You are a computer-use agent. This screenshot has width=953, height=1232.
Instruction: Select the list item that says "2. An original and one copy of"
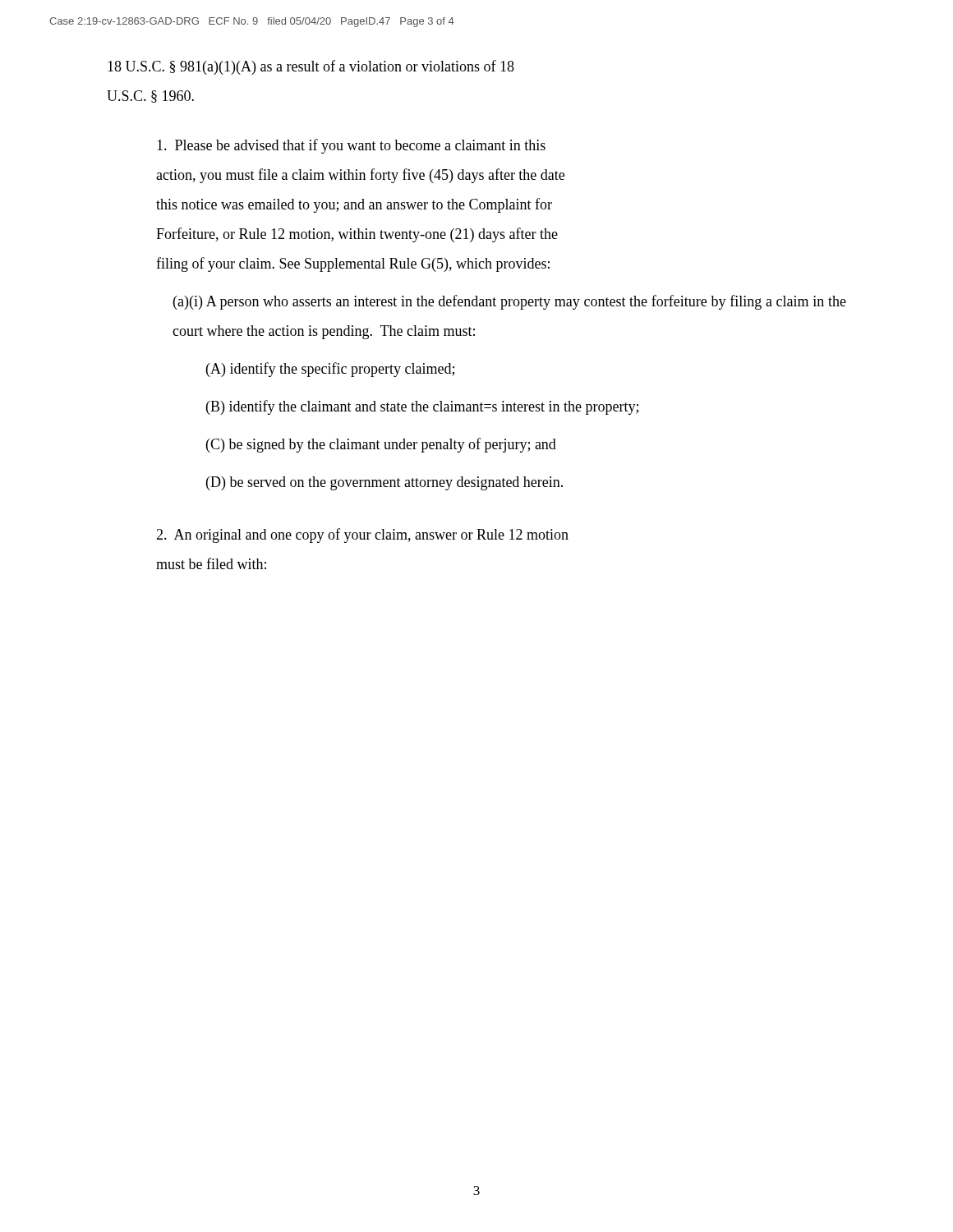[362, 549]
